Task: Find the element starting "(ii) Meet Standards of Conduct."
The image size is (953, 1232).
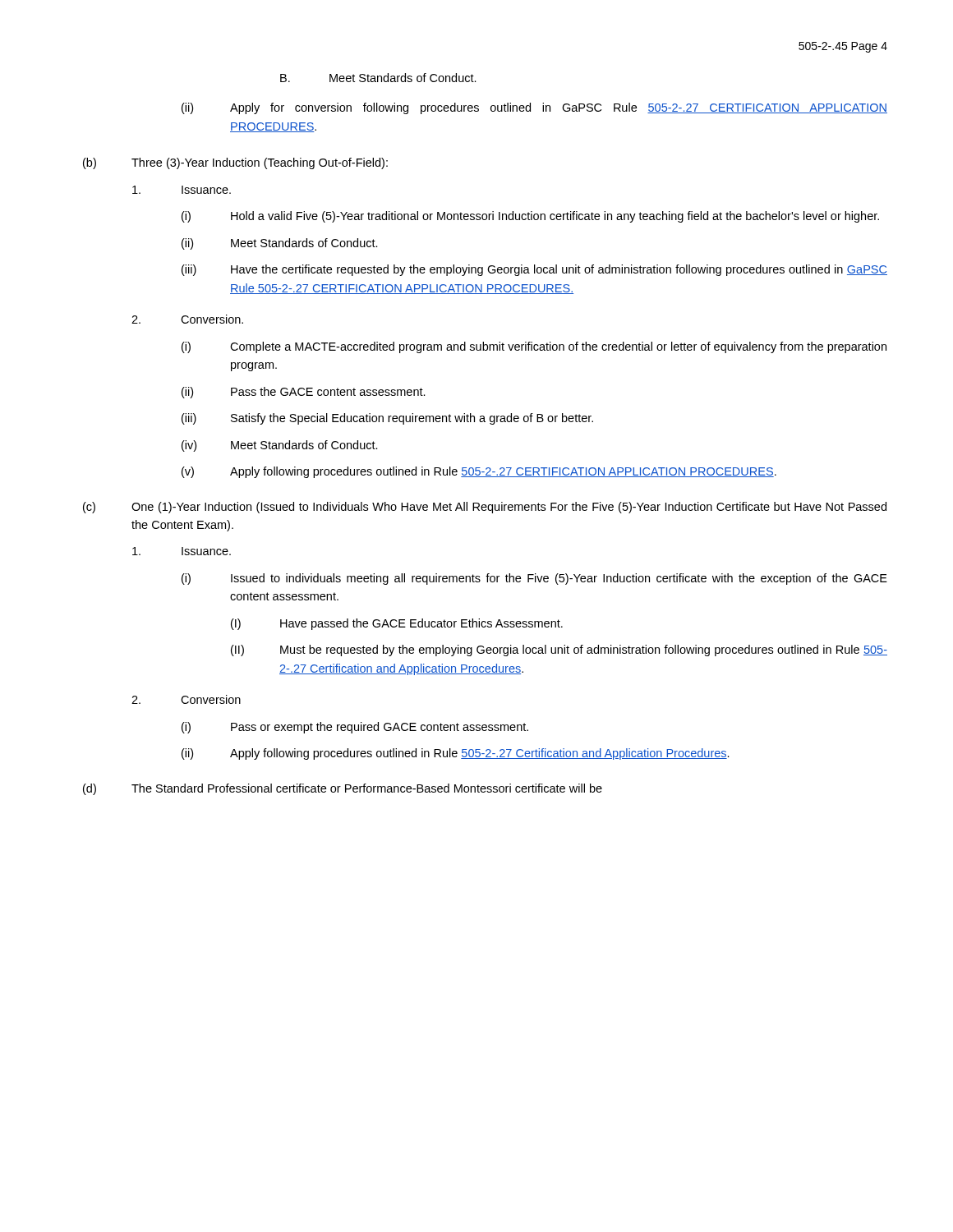Action: tap(280, 244)
